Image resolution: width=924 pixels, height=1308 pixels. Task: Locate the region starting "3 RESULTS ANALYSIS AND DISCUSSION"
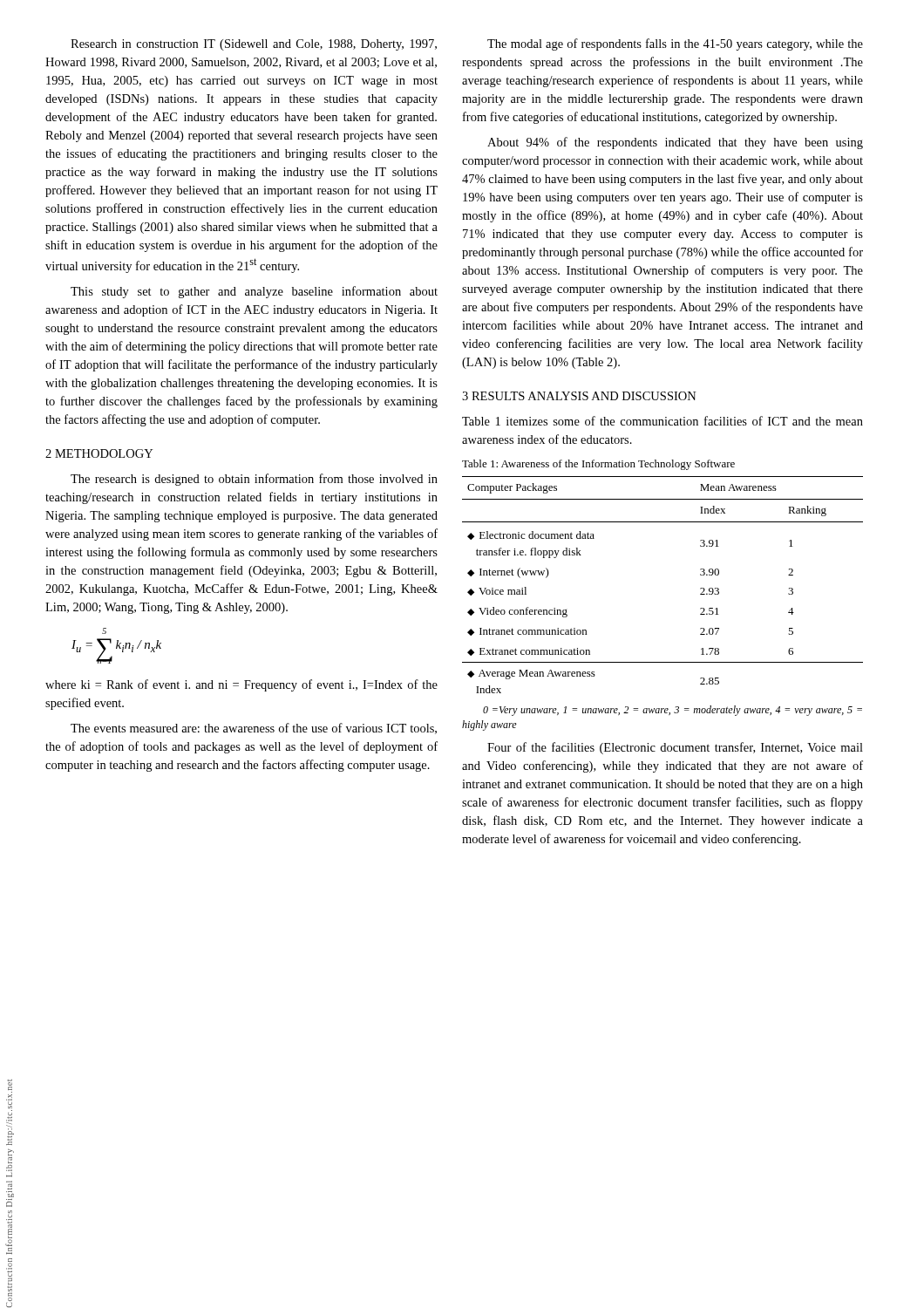[663, 397]
